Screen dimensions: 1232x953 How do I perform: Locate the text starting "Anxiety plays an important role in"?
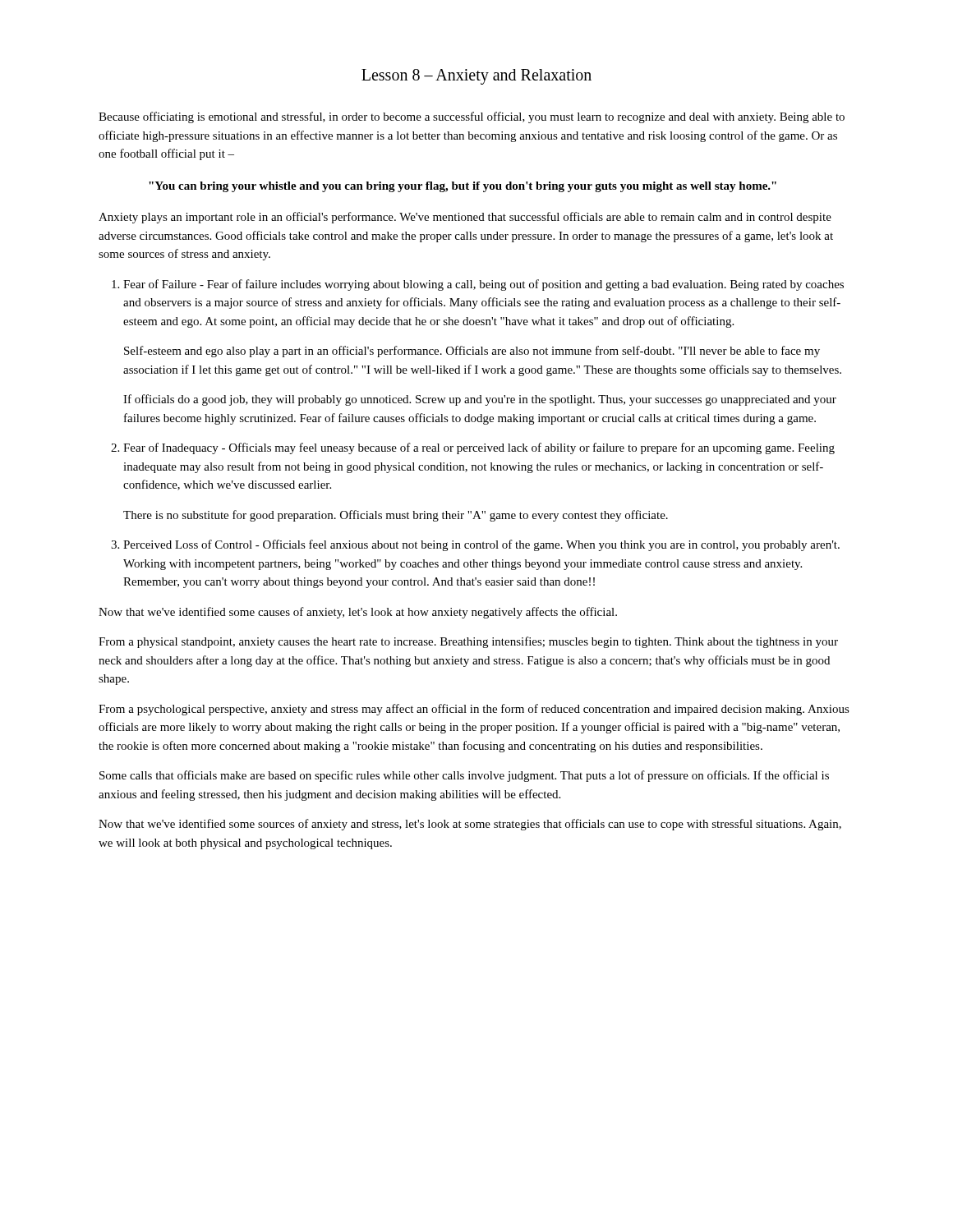coord(476,236)
